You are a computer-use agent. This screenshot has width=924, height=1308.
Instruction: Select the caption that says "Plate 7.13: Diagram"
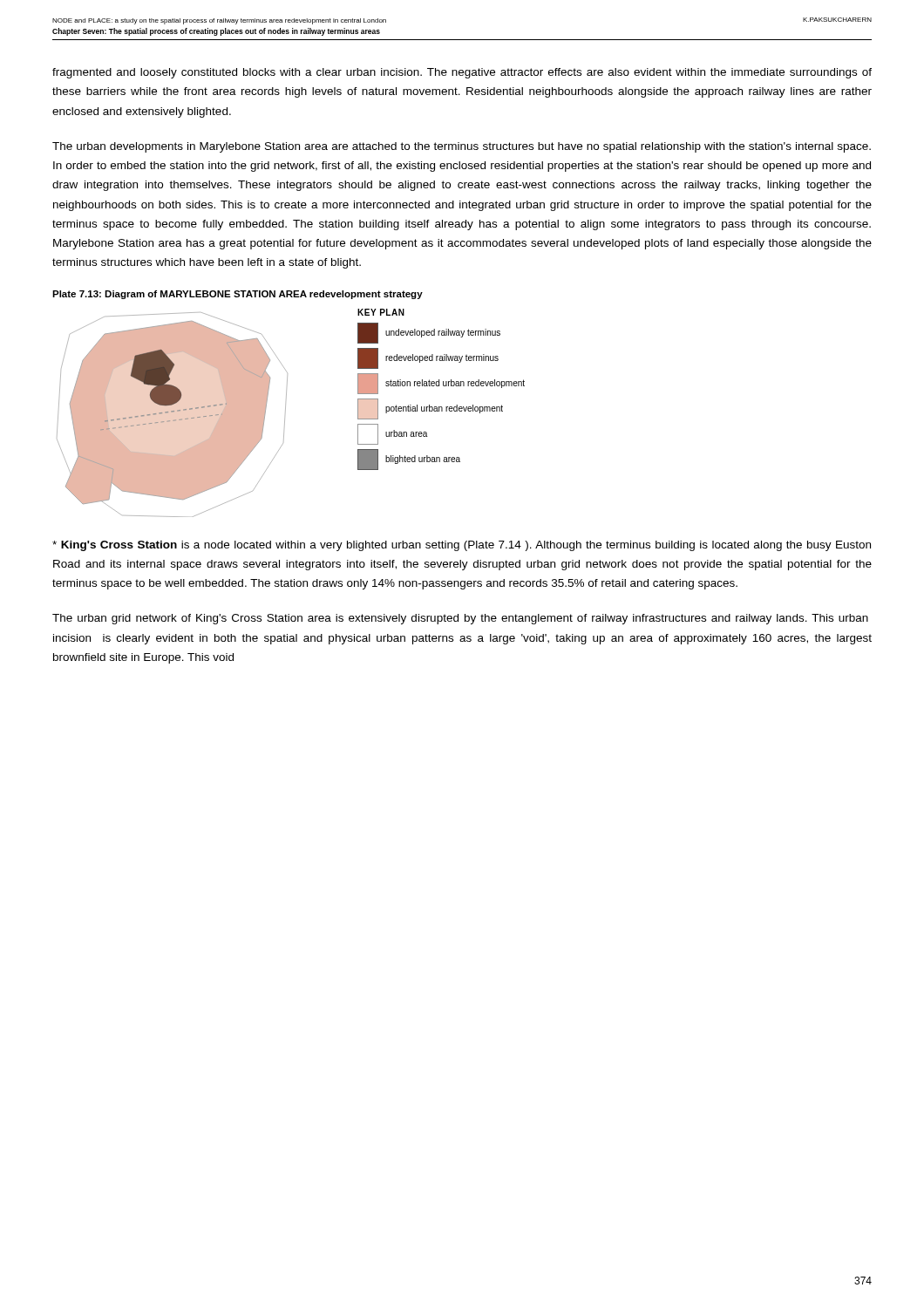click(237, 294)
